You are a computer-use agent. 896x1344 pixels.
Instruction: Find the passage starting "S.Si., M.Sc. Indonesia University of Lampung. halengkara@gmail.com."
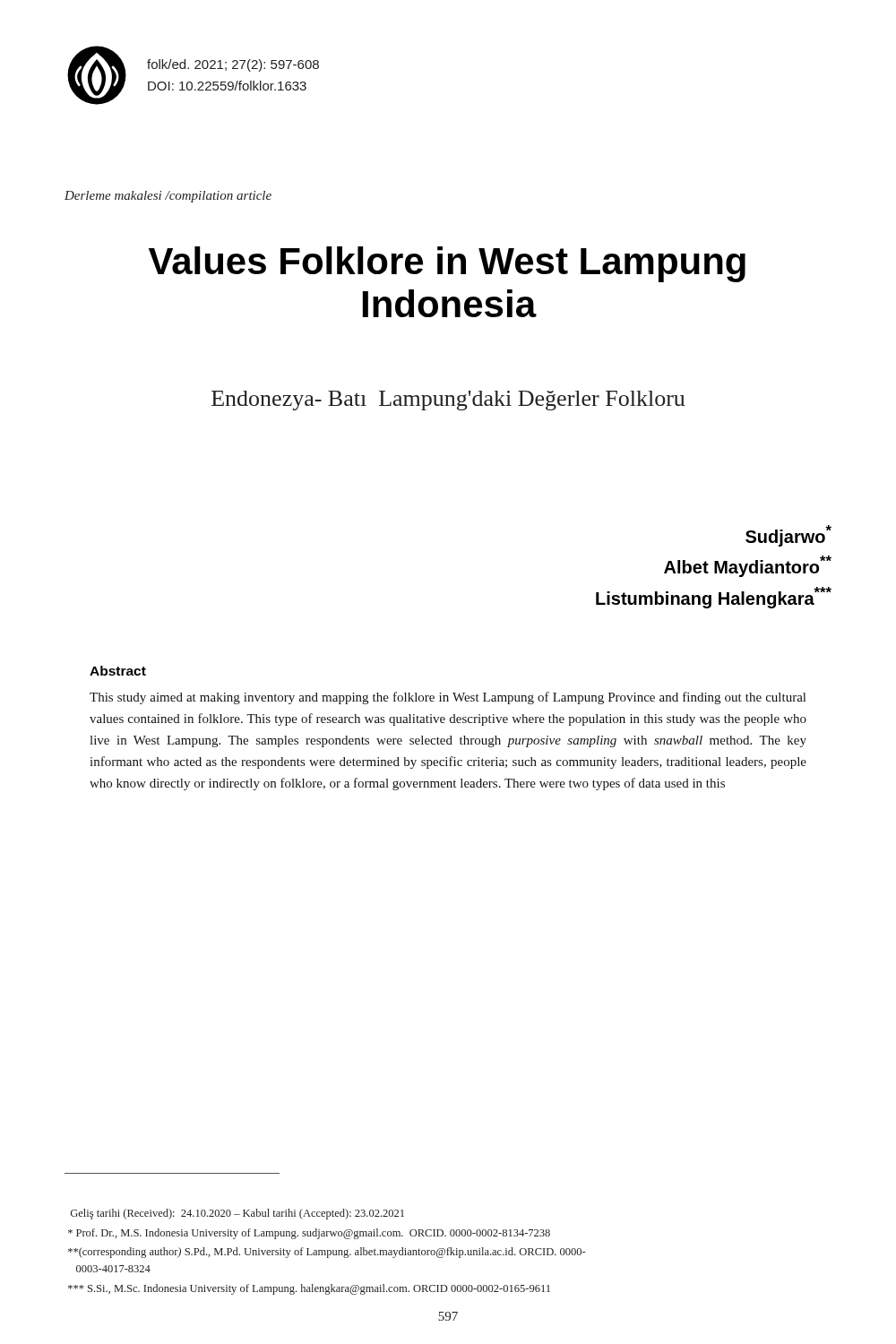pyautogui.click(x=308, y=1288)
